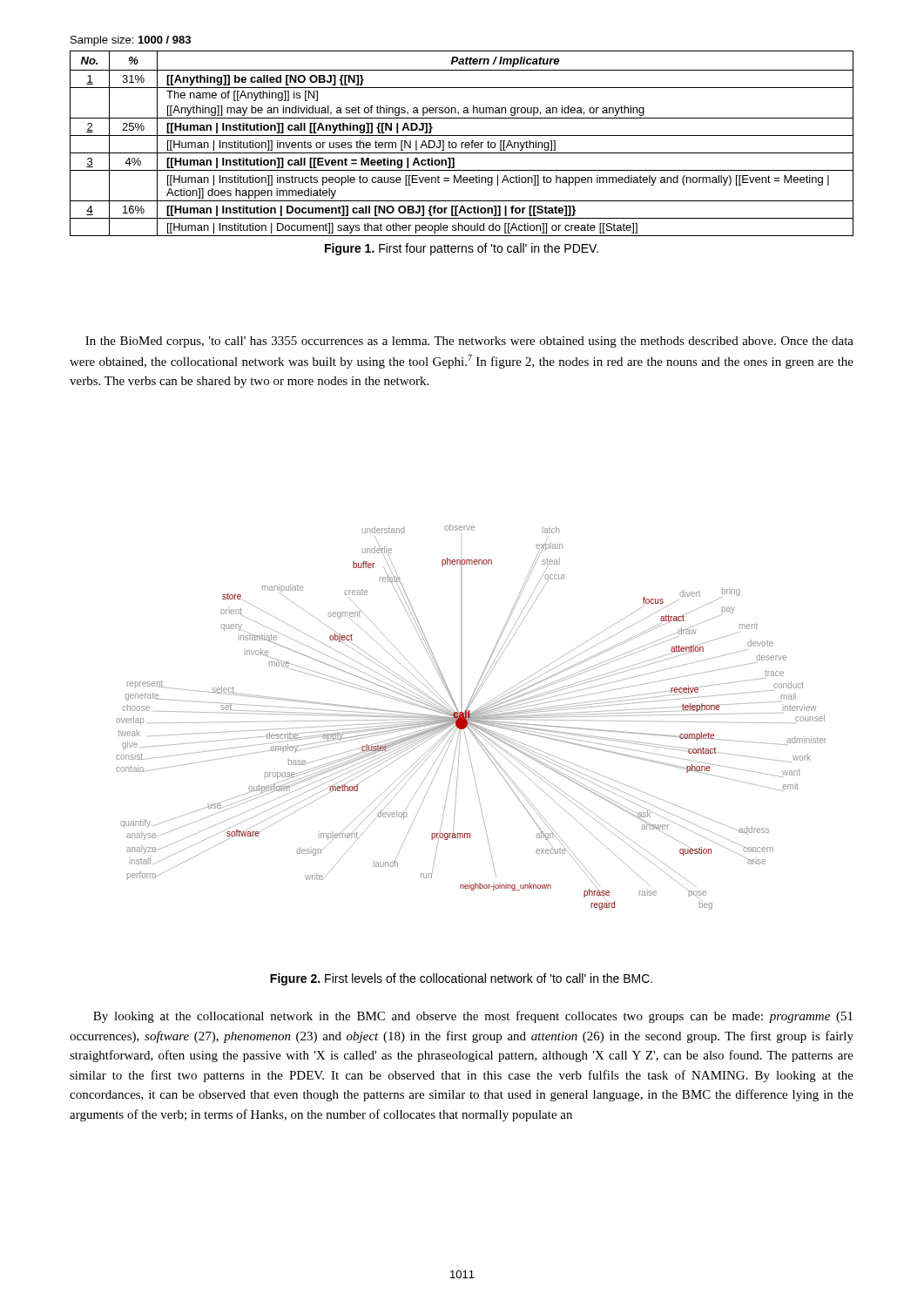
Task: Select the text block starting "By looking at the collocational network in the"
Action: [x=462, y=1065]
